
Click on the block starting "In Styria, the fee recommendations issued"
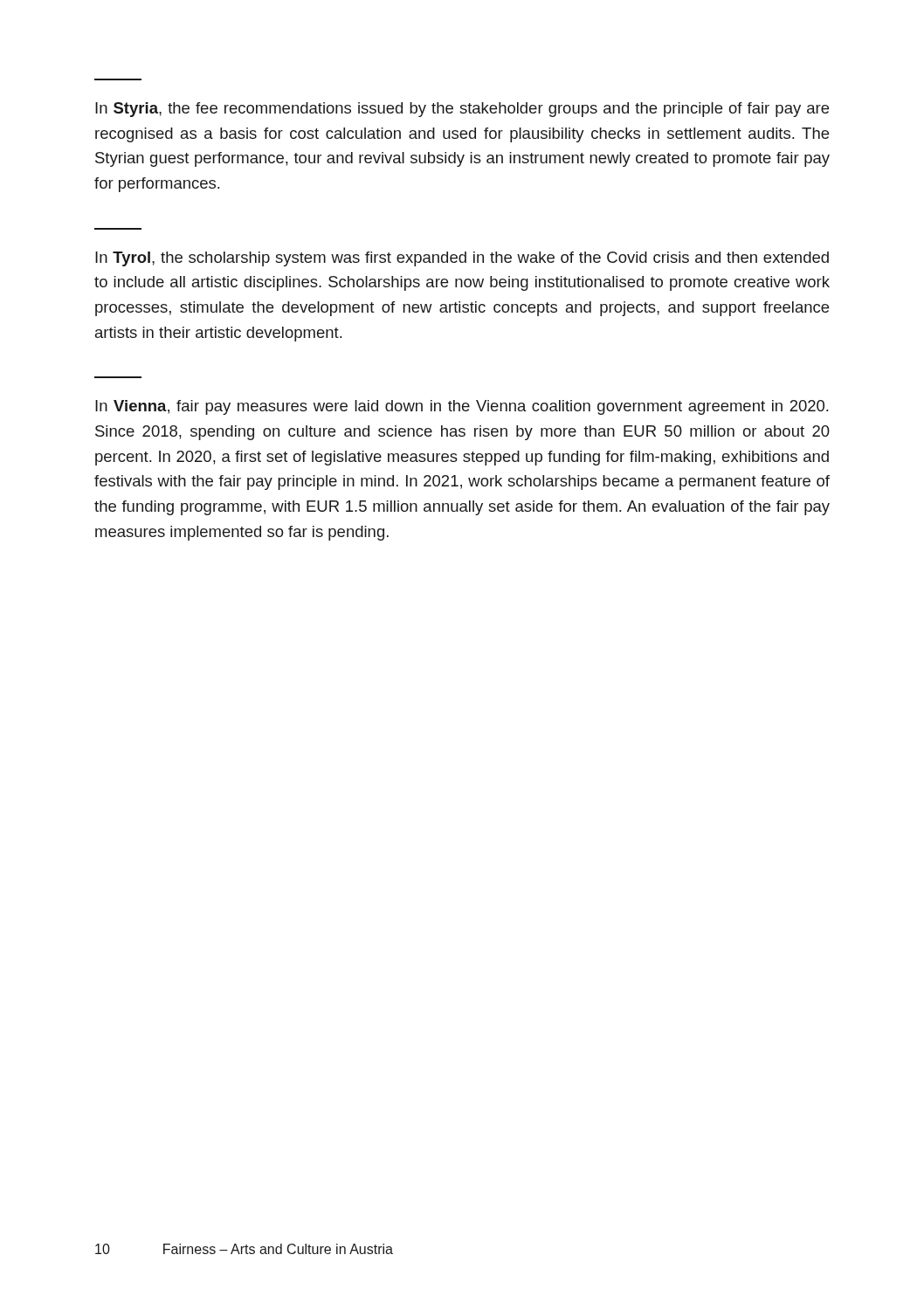(462, 145)
